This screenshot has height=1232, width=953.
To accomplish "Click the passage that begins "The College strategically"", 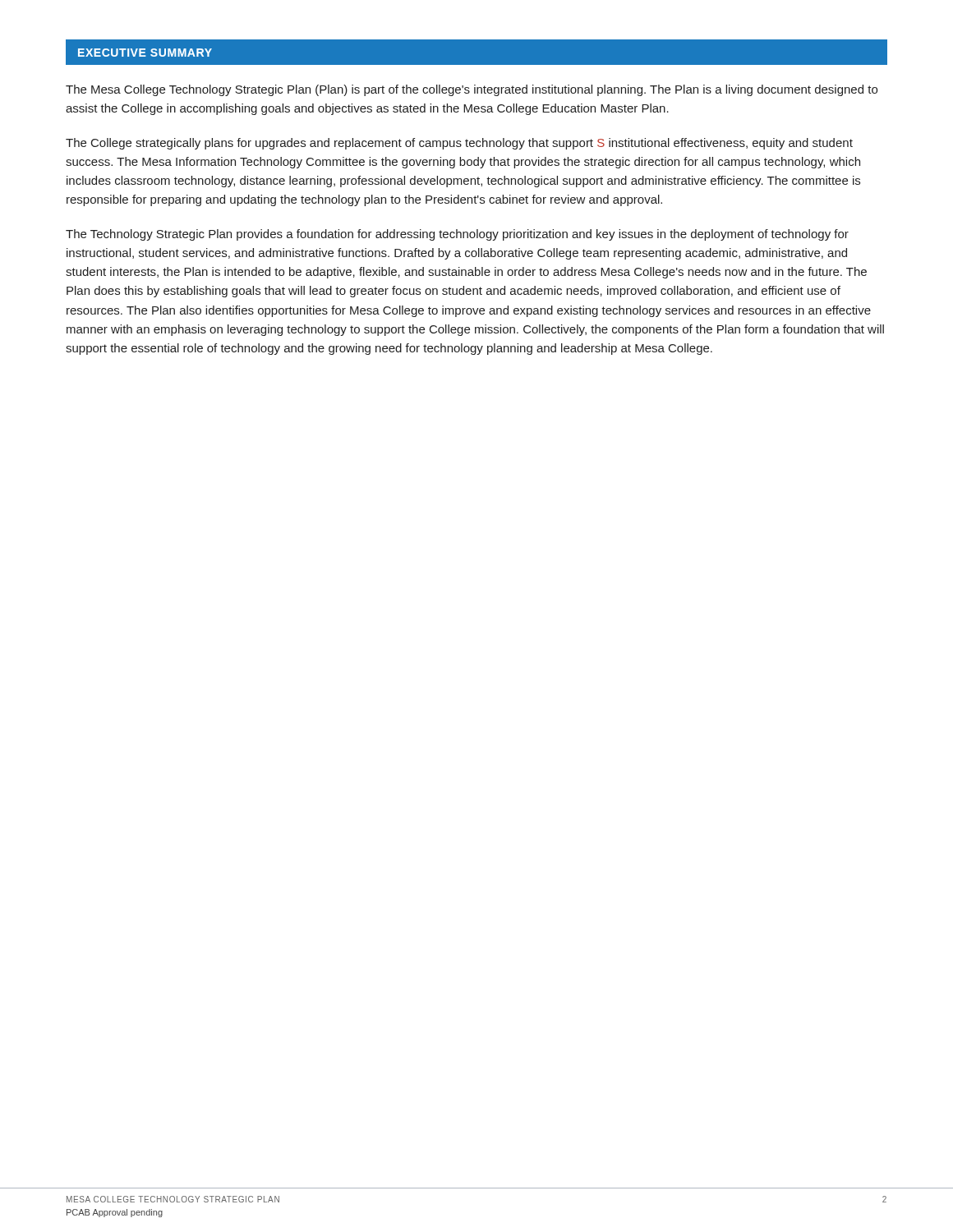I will [463, 171].
